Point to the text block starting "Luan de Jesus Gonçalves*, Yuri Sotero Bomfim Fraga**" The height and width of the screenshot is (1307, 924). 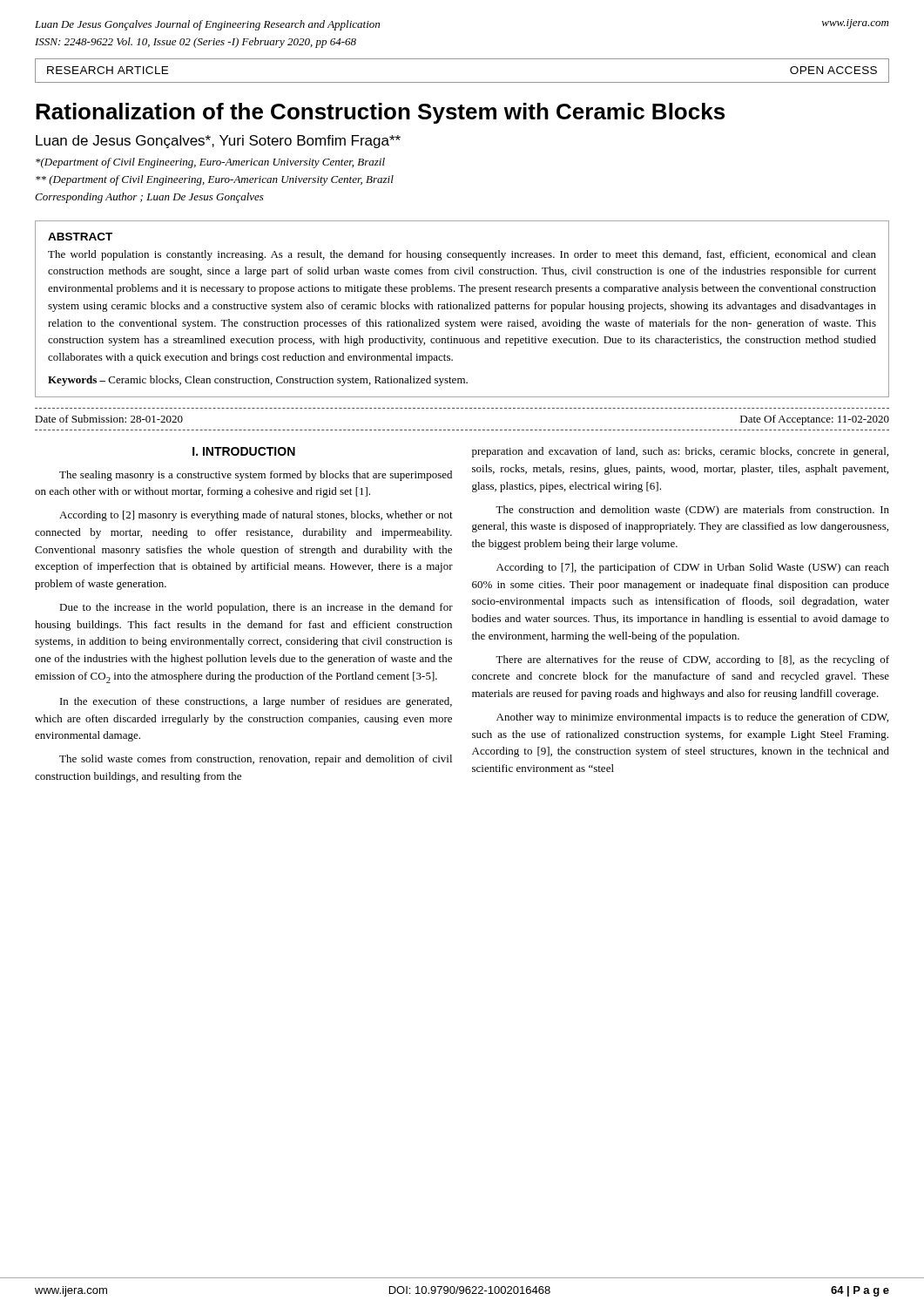click(x=218, y=141)
